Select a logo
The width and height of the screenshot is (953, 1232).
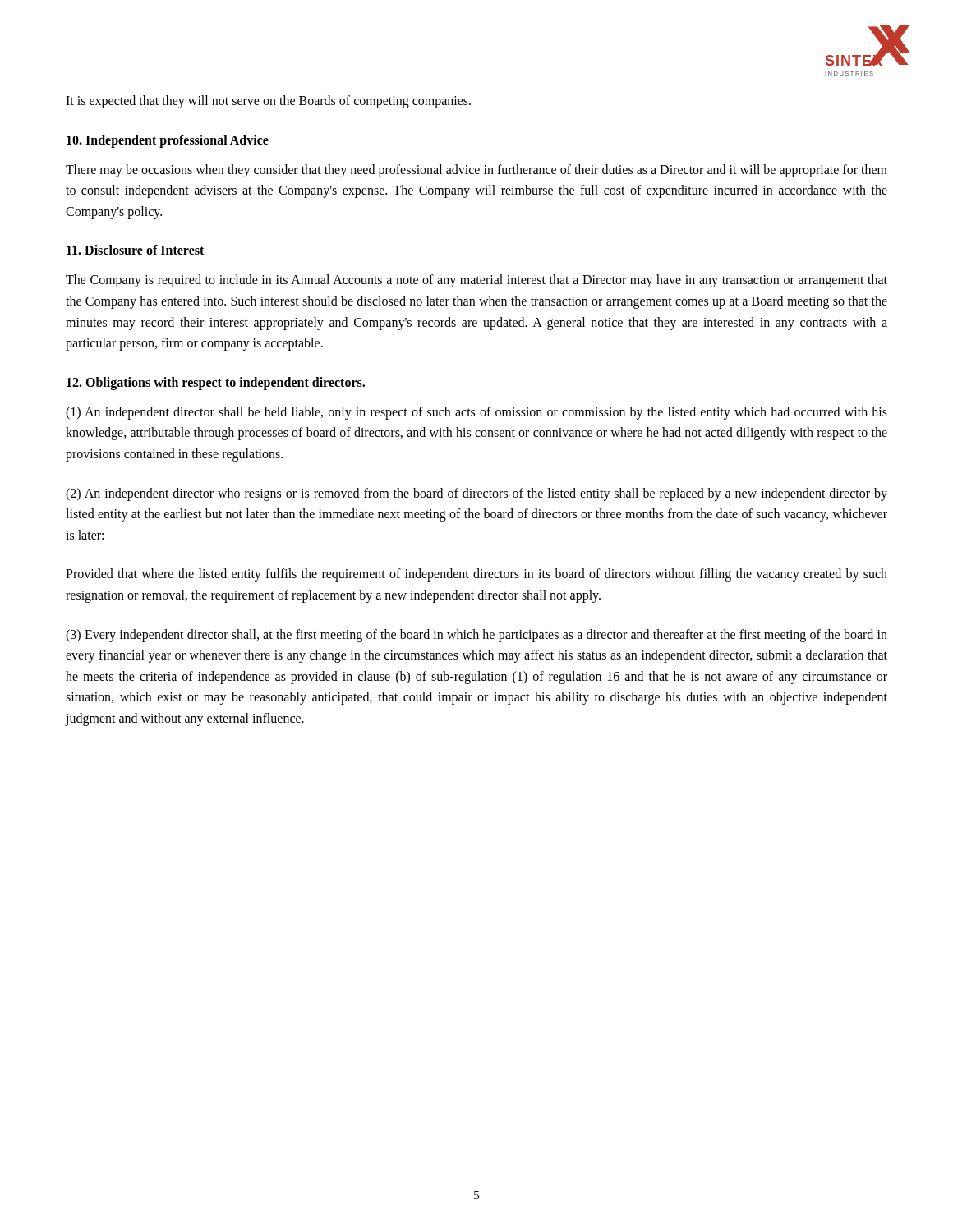(868, 53)
